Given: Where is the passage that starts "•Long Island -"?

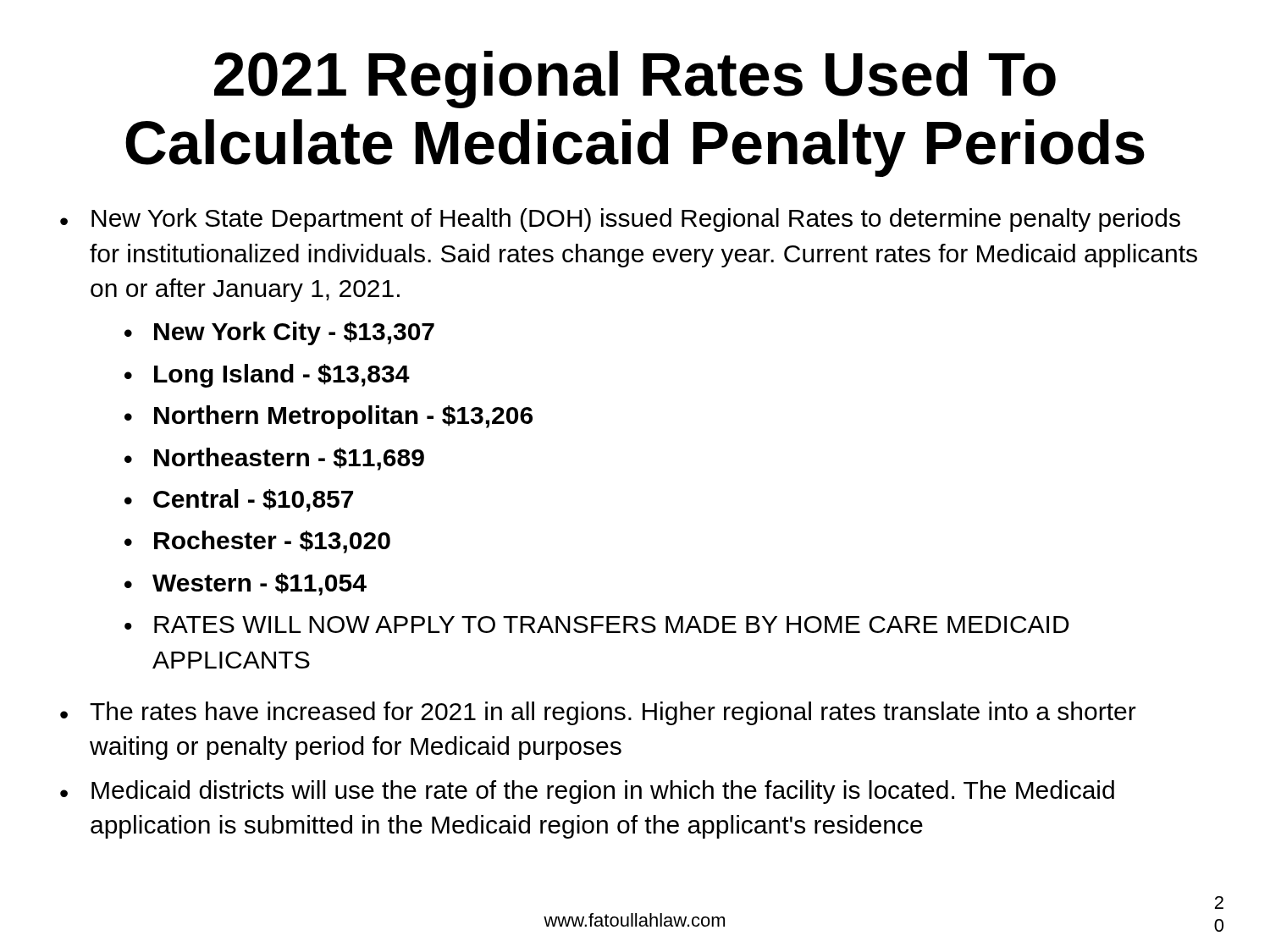Looking at the screenshot, I should point(266,374).
